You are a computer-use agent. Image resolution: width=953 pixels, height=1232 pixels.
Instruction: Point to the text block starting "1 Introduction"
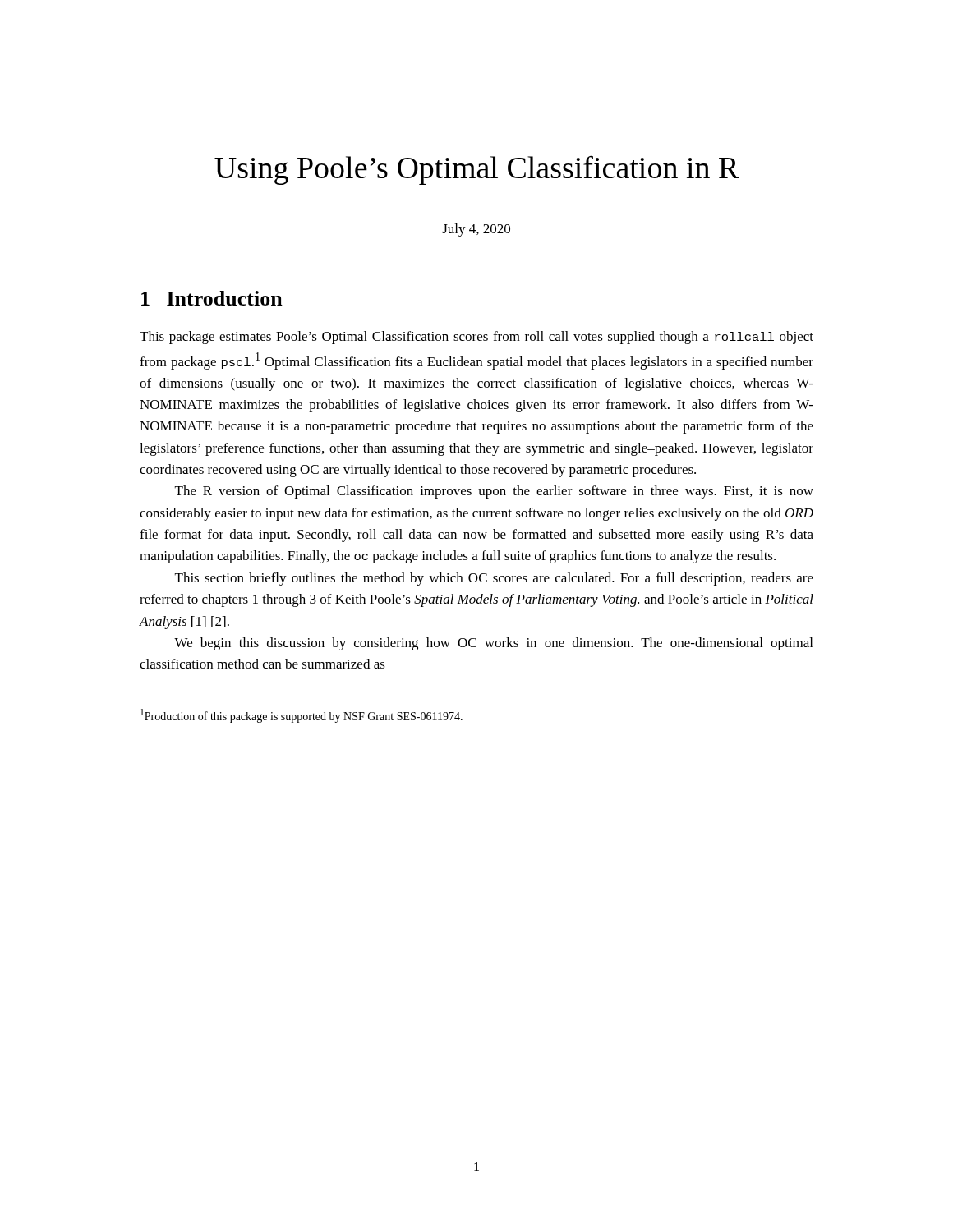click(212, 298)
